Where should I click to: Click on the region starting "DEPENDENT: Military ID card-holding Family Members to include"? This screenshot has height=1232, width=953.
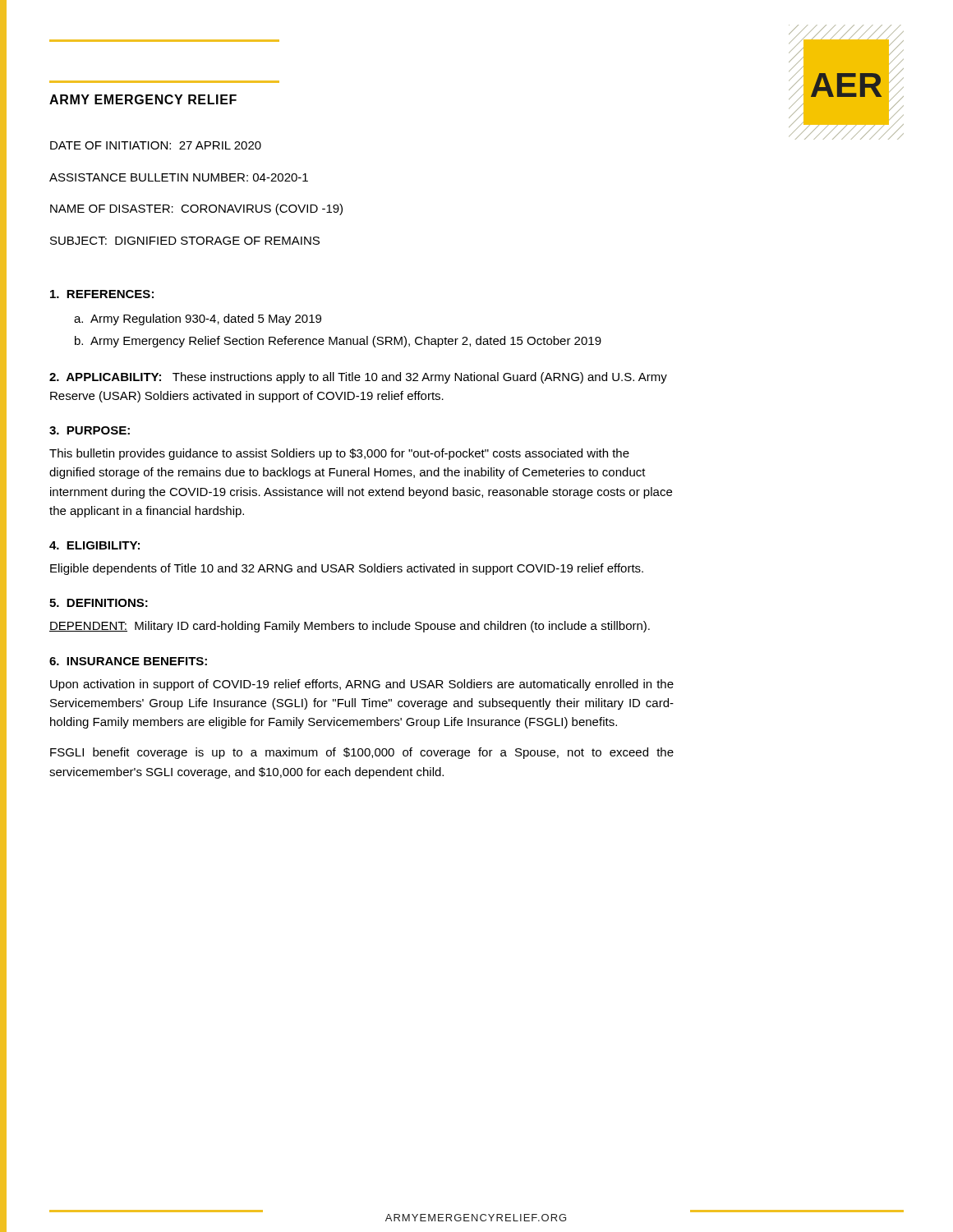pyautogui.click(x=350, y=626)
